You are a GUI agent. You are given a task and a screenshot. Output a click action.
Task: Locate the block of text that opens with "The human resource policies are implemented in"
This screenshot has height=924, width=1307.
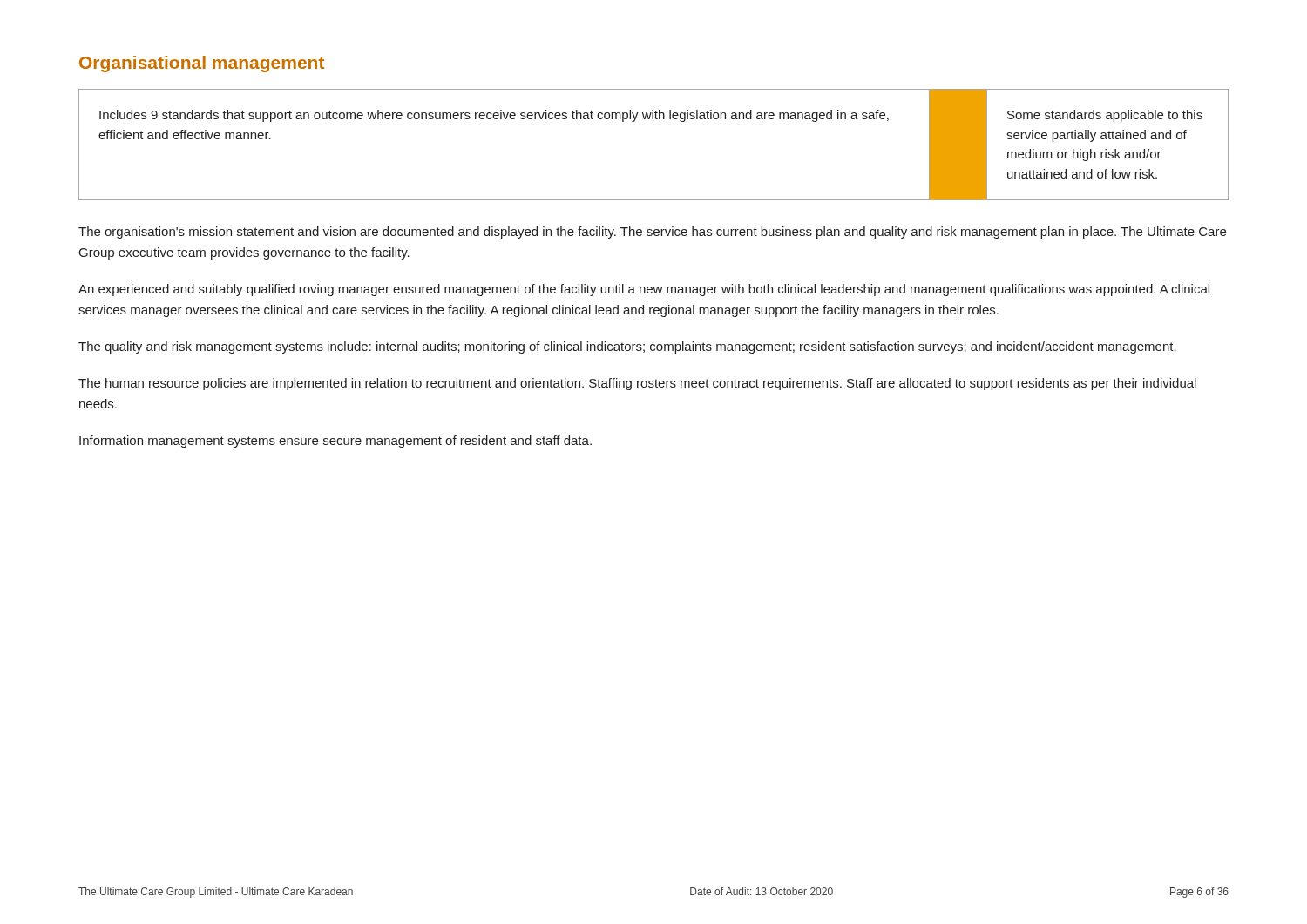point(638,393)
